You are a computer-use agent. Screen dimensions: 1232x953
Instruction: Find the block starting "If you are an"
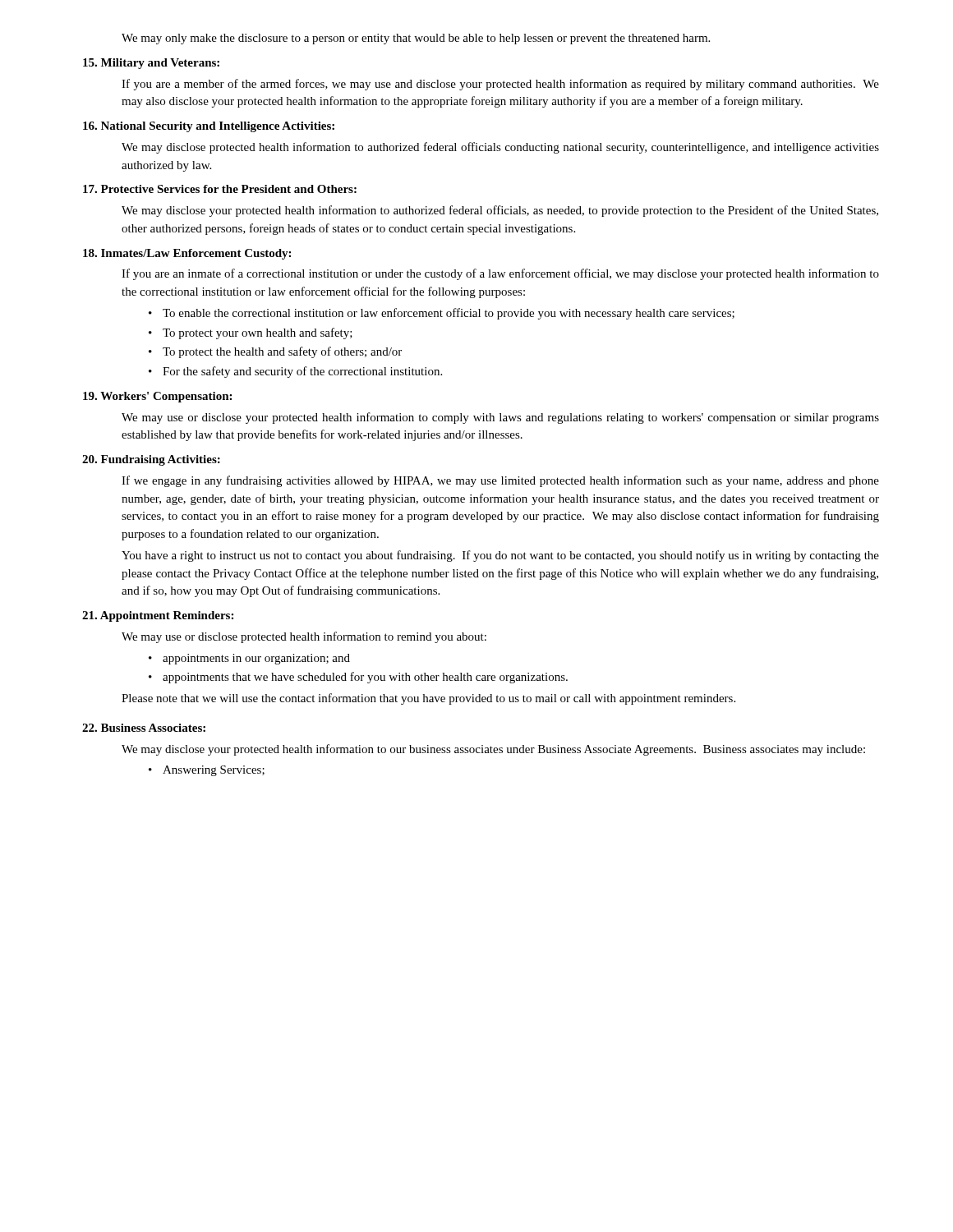(500, 283)
